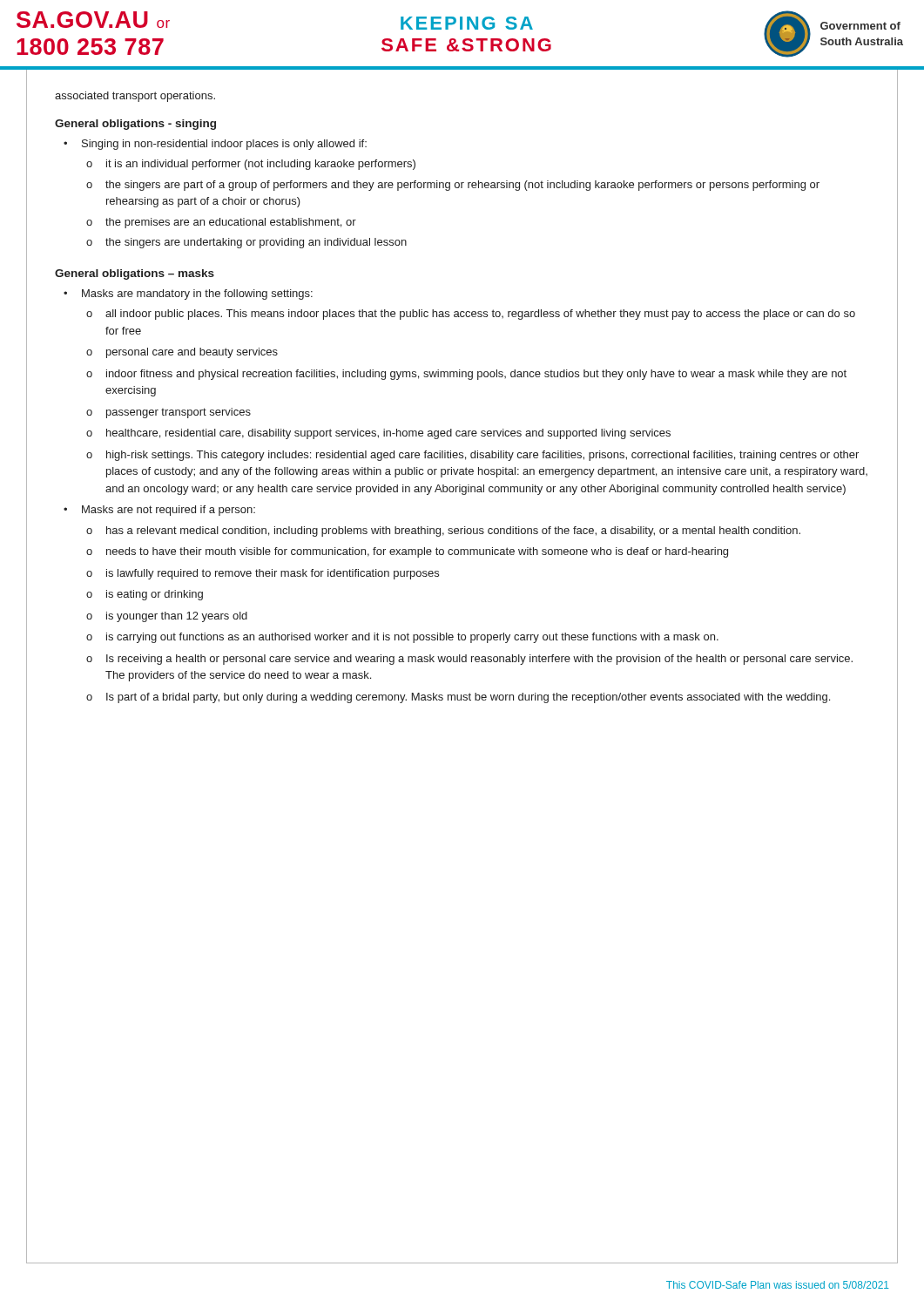Image resolution: width=924 pixels, height=1307 pixels.
Task: Point to the block starting "o Is receiving"
Action: pos(470,665)
